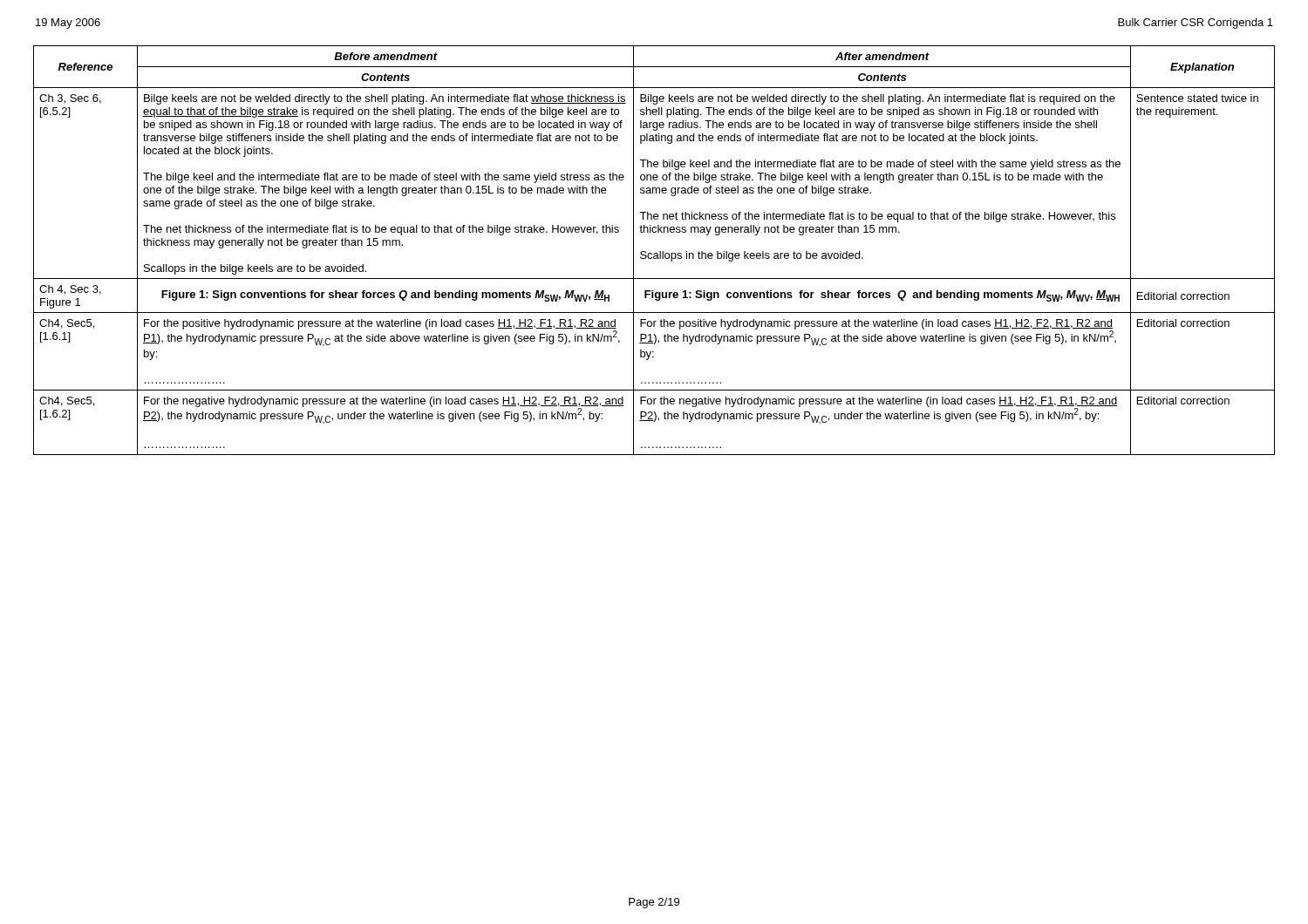Locate a table
The height and width of the screenshot is (924, 1308).
[654, 250]
